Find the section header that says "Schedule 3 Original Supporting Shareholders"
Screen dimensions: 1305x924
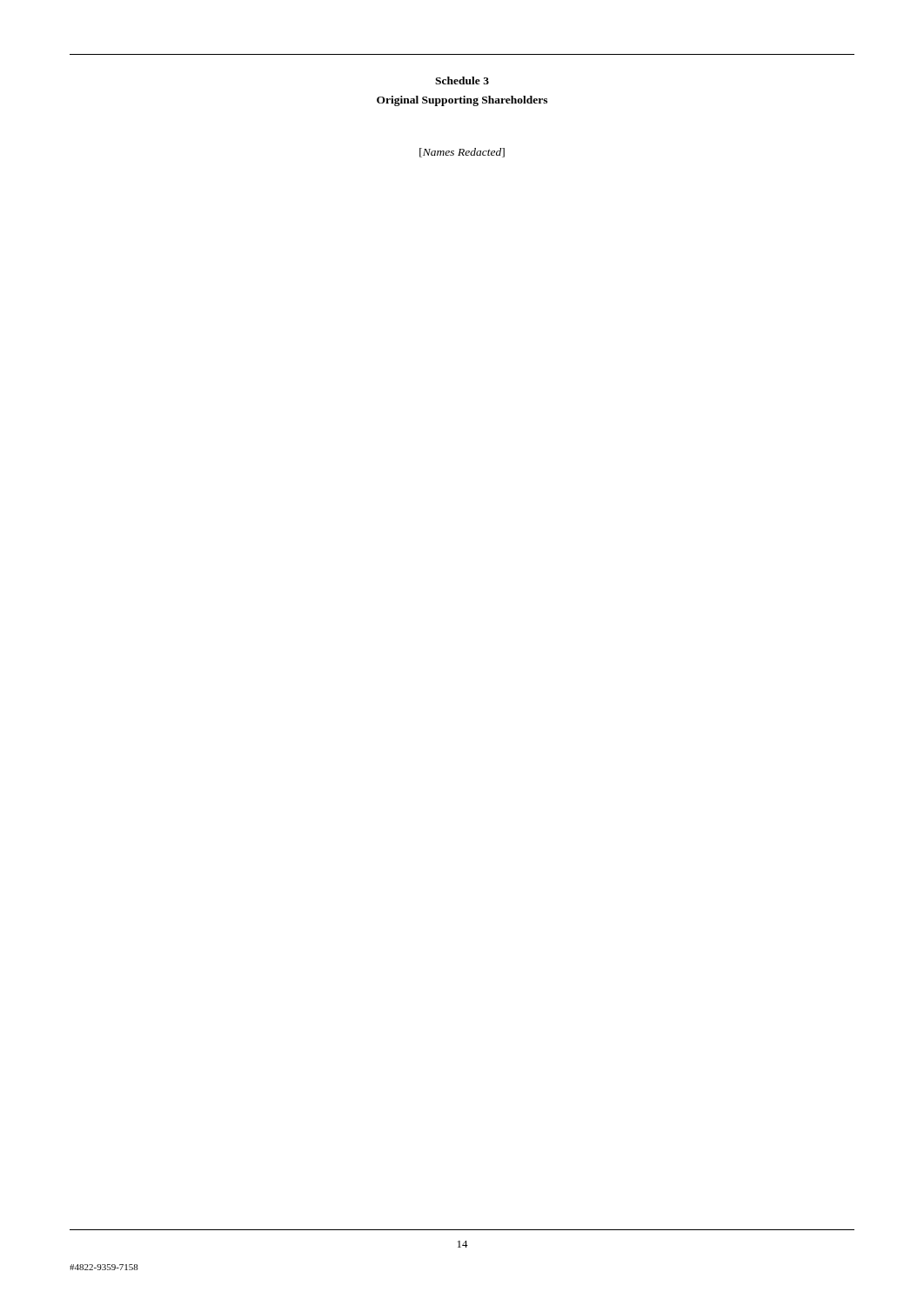tap(462, 90)
